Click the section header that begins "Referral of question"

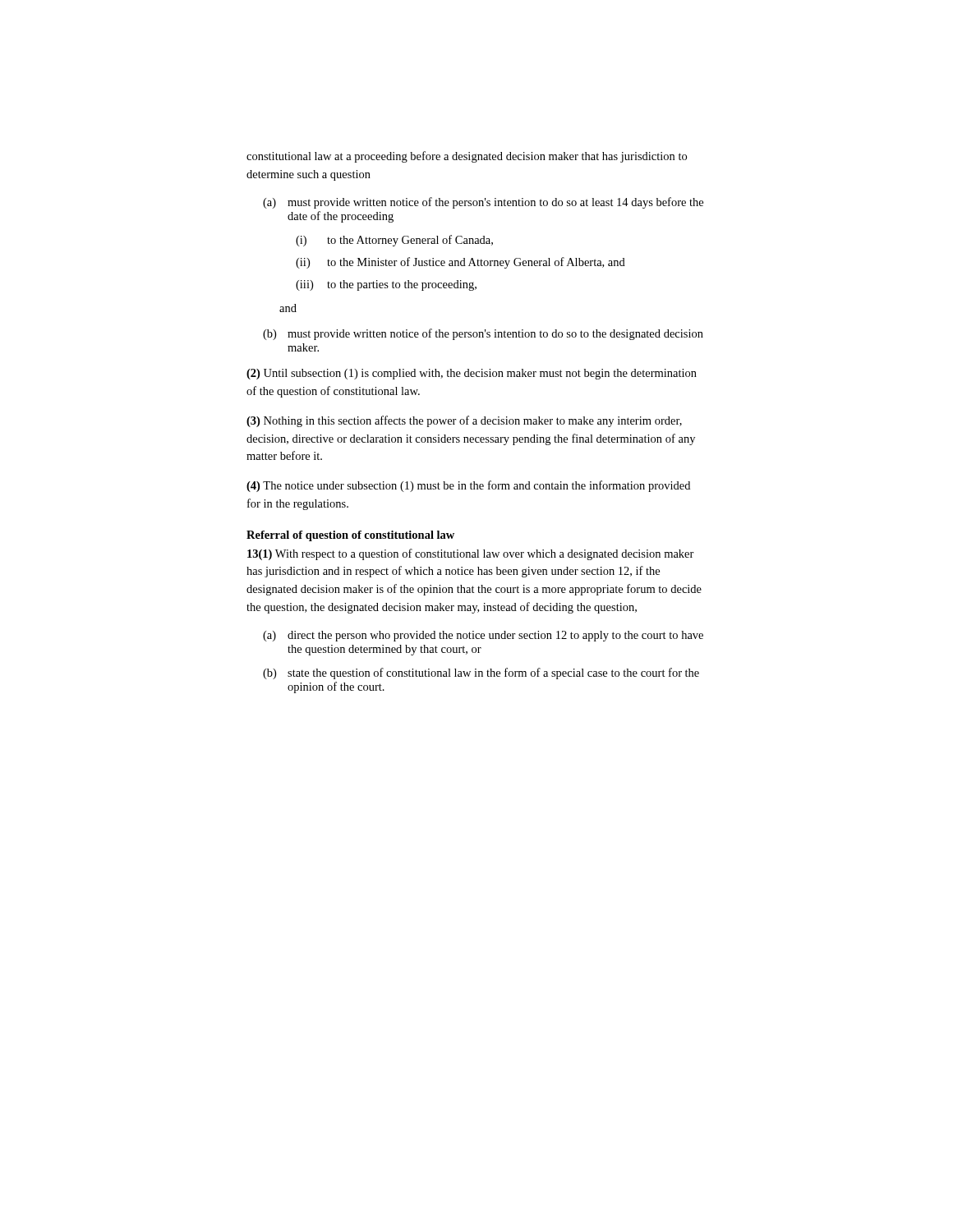(x=351, y=534)
